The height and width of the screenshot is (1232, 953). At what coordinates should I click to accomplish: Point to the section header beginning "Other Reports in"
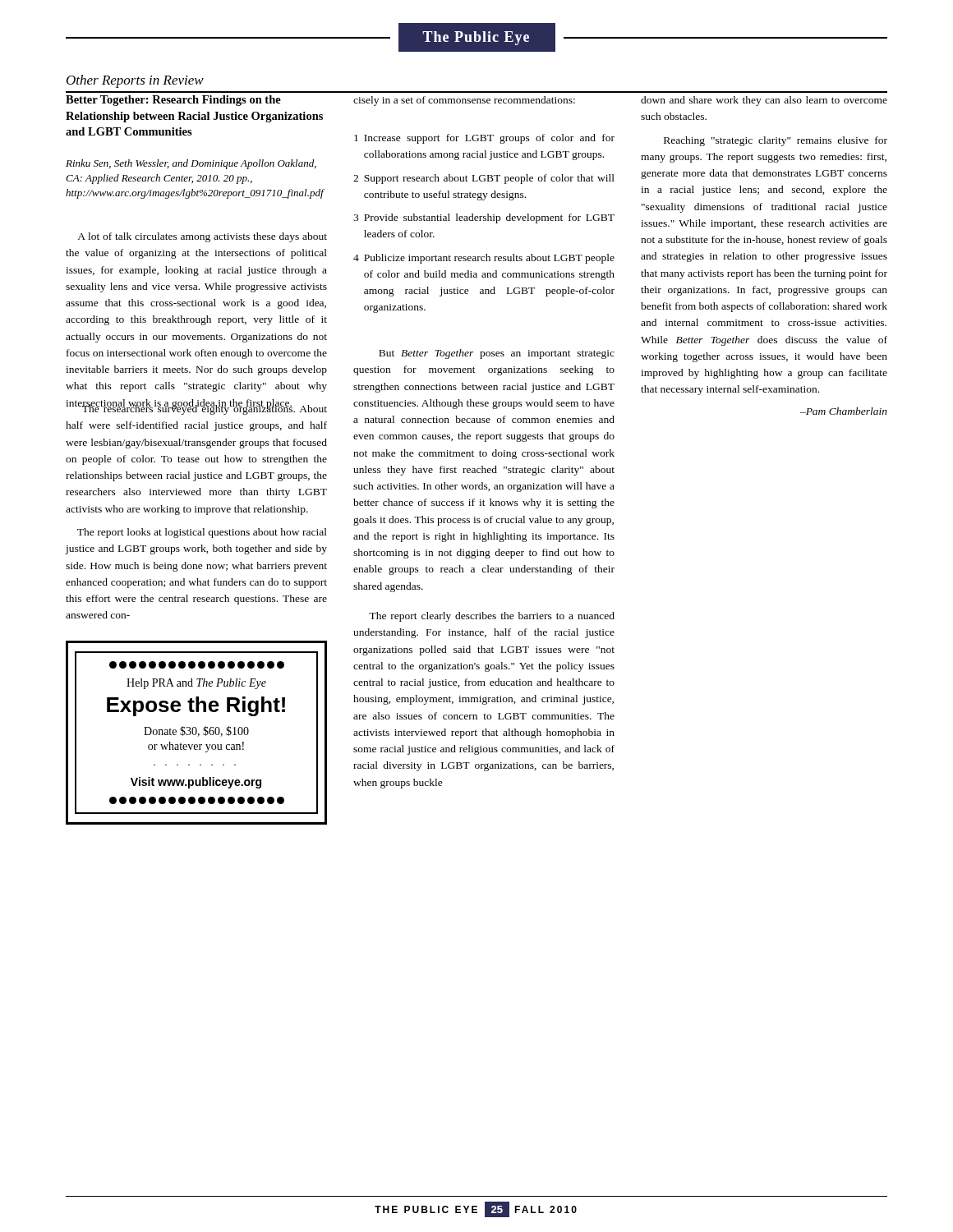click(135, 80)
